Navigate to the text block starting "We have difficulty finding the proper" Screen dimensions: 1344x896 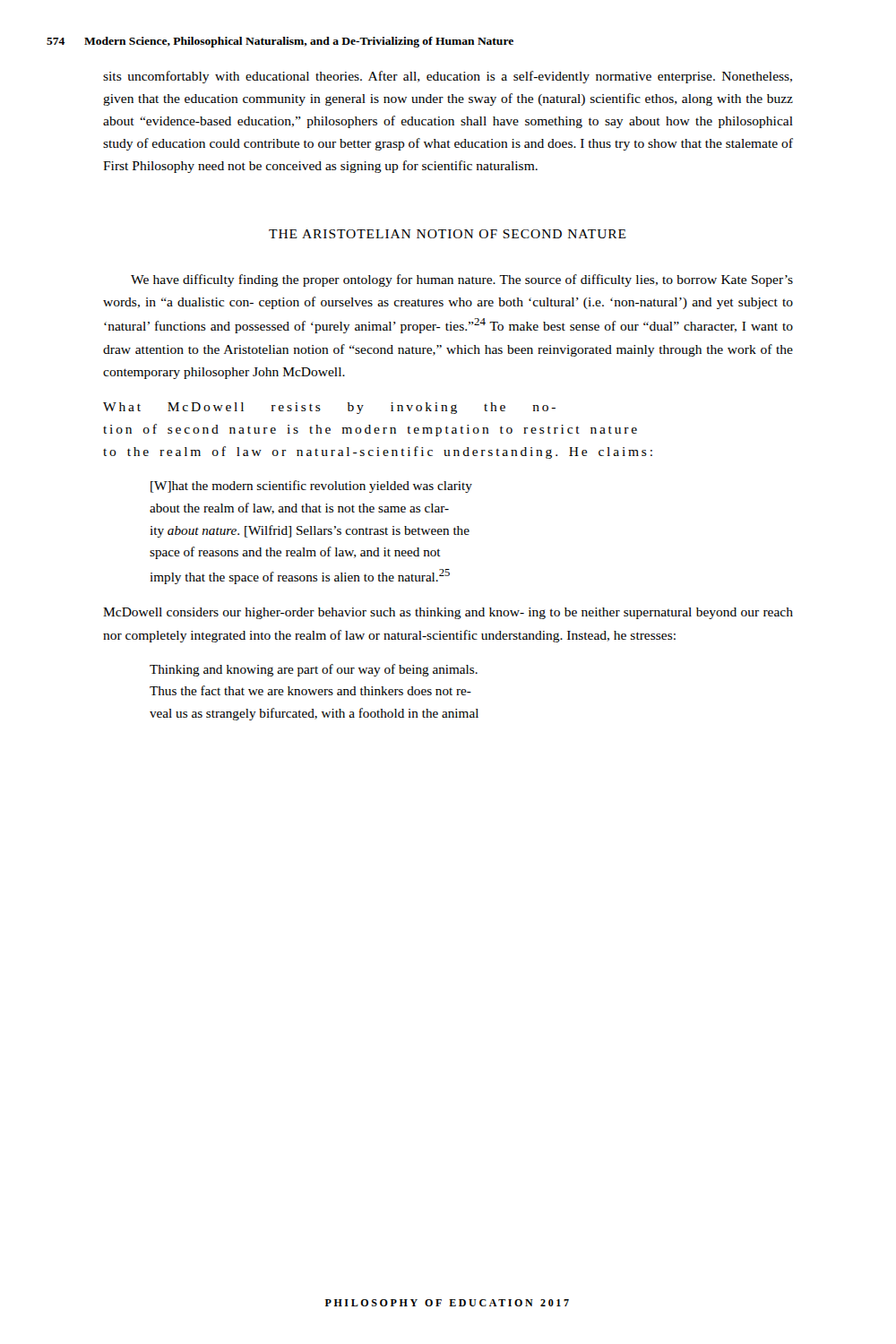point(448,325)
